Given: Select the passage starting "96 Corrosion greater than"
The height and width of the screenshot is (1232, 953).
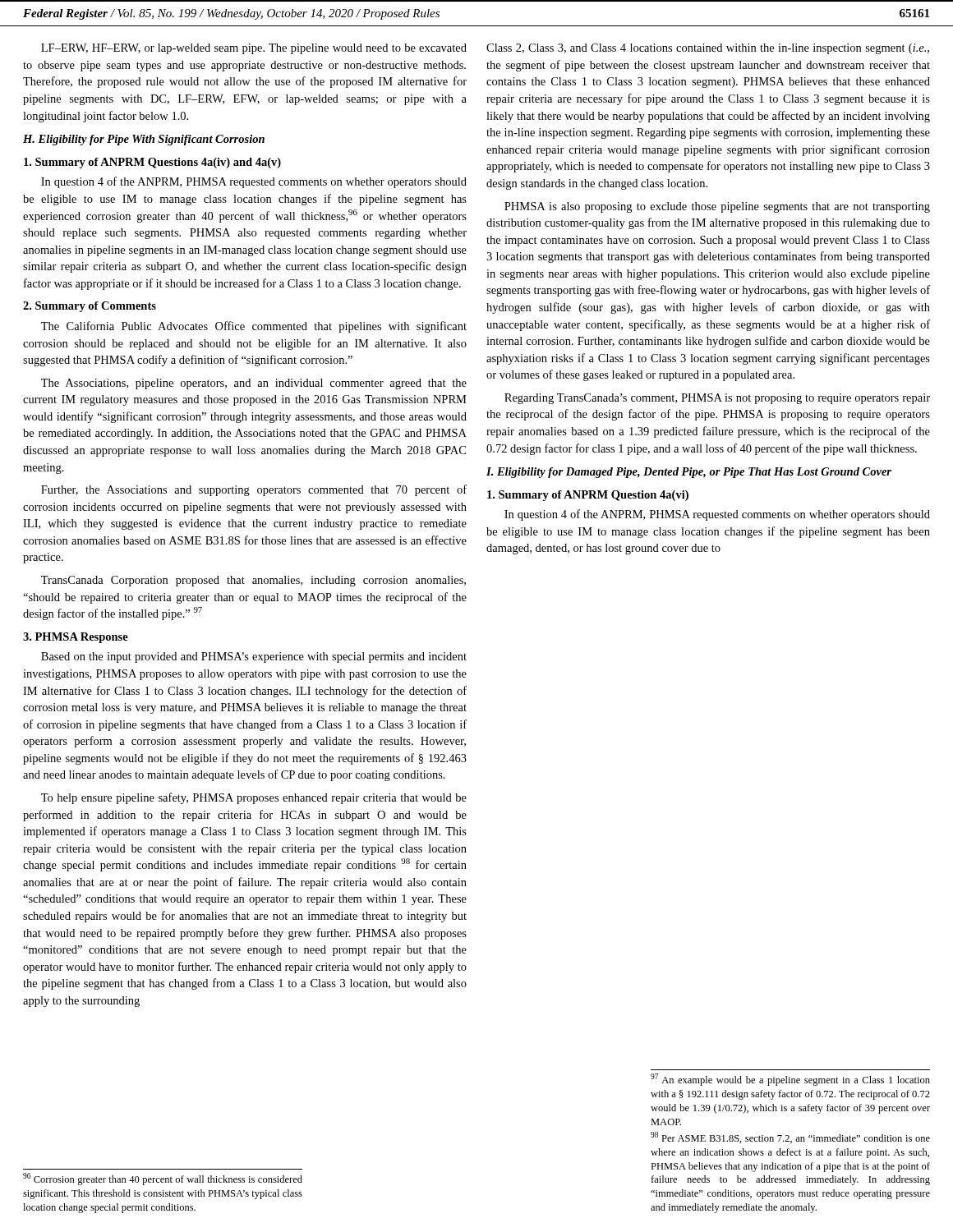Looking at the screenshot, I should [163, 1194].
